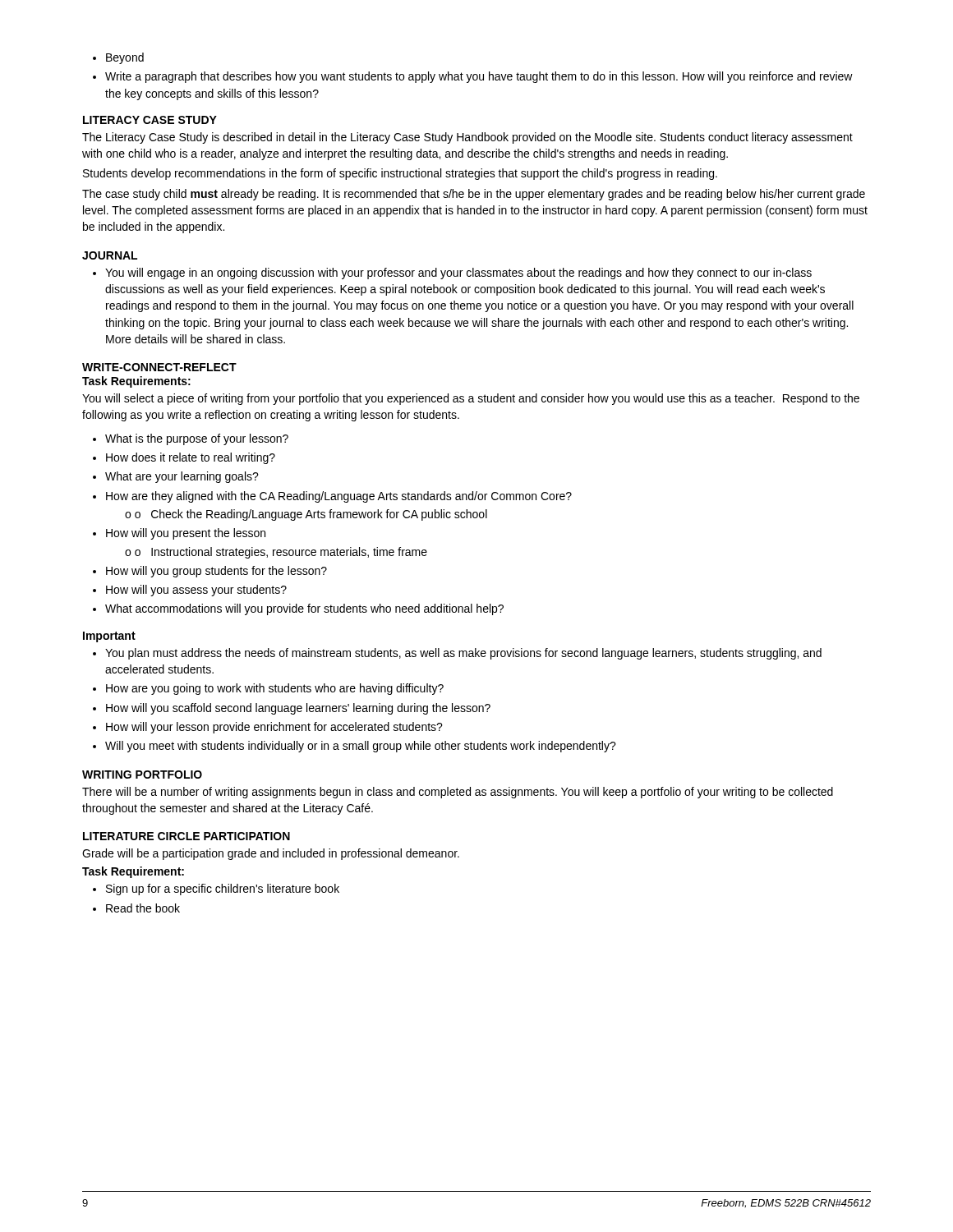Image resolution: width=953 pixels, height=1232 pixels.
Task: Point to the text starting "The Literacy Case Study"
Action: pos(467,145)
